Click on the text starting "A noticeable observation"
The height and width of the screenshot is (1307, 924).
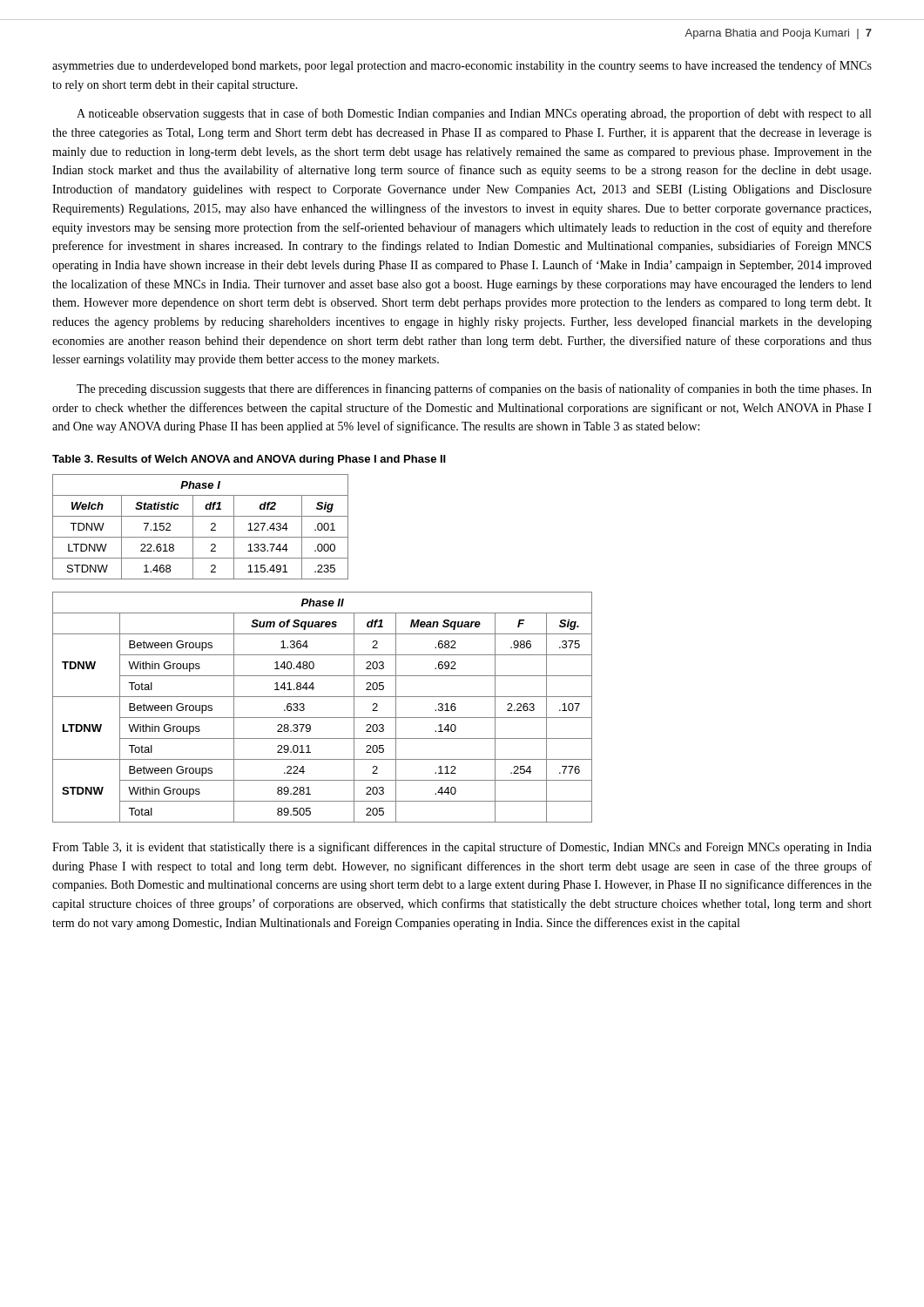tap(462, 237)
